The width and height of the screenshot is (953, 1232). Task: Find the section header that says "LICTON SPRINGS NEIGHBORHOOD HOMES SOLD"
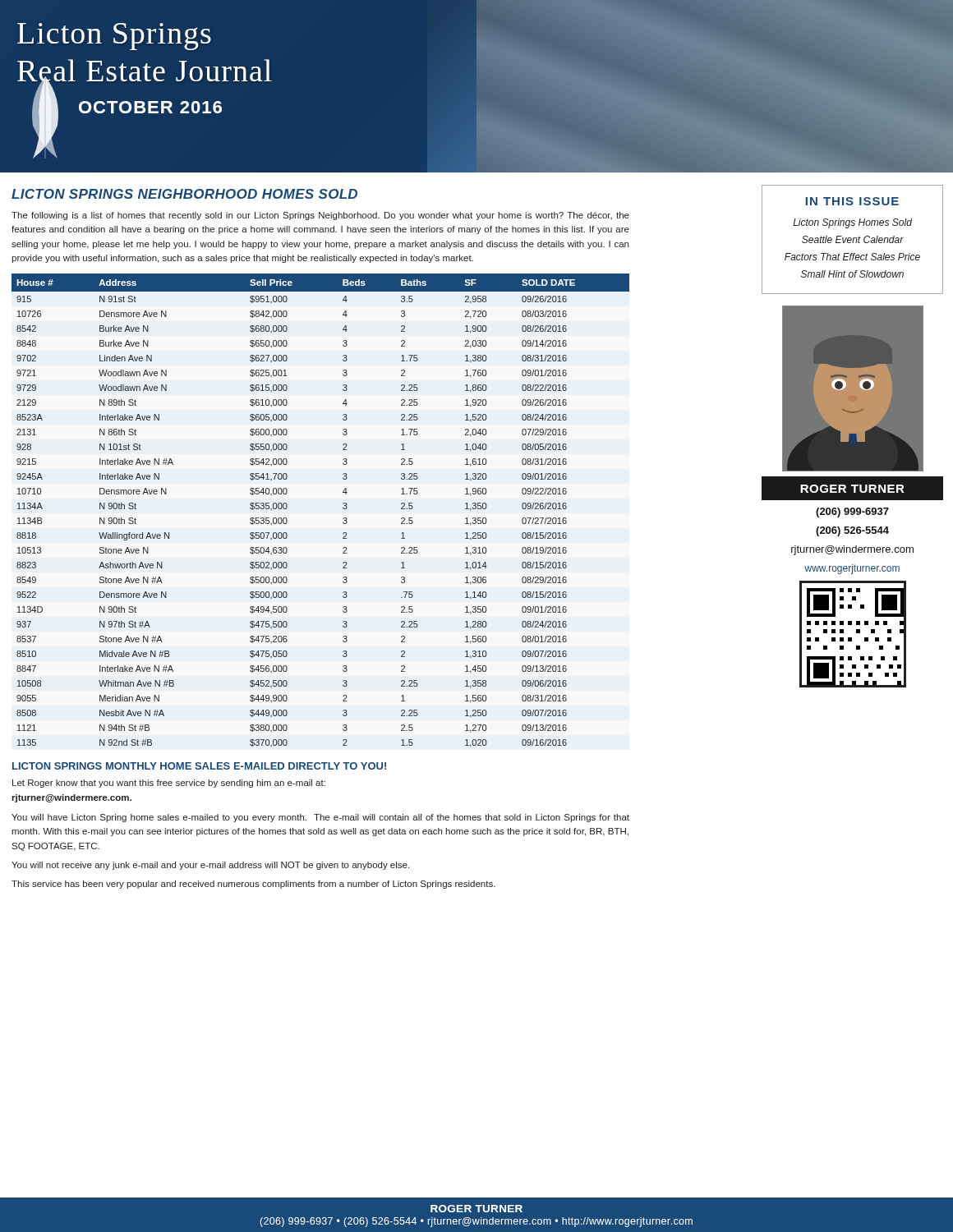tap(185, 194)
